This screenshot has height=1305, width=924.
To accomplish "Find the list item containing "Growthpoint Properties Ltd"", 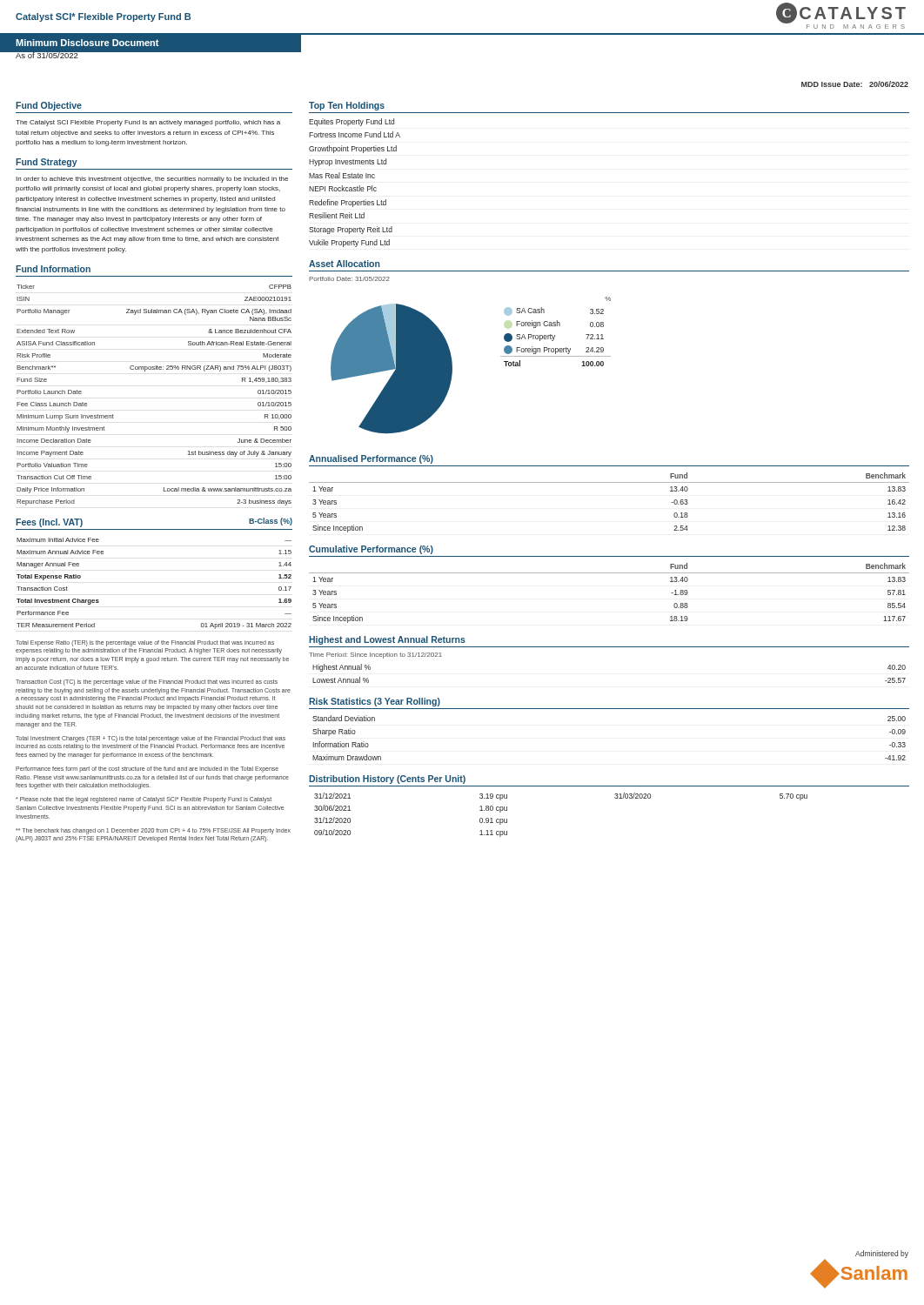I will 353,149.
